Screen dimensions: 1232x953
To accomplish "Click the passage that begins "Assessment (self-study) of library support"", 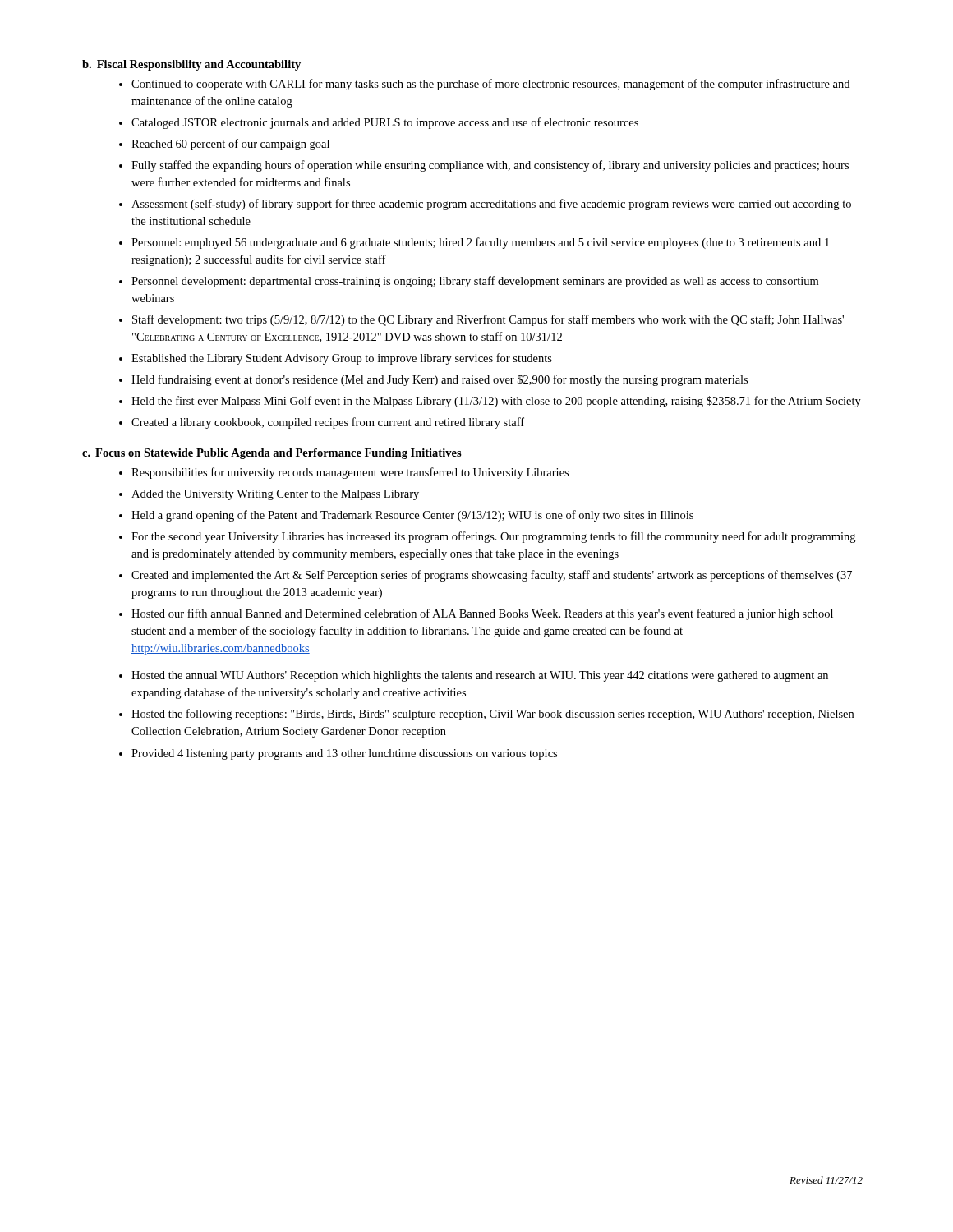I will tap(491, 212).
